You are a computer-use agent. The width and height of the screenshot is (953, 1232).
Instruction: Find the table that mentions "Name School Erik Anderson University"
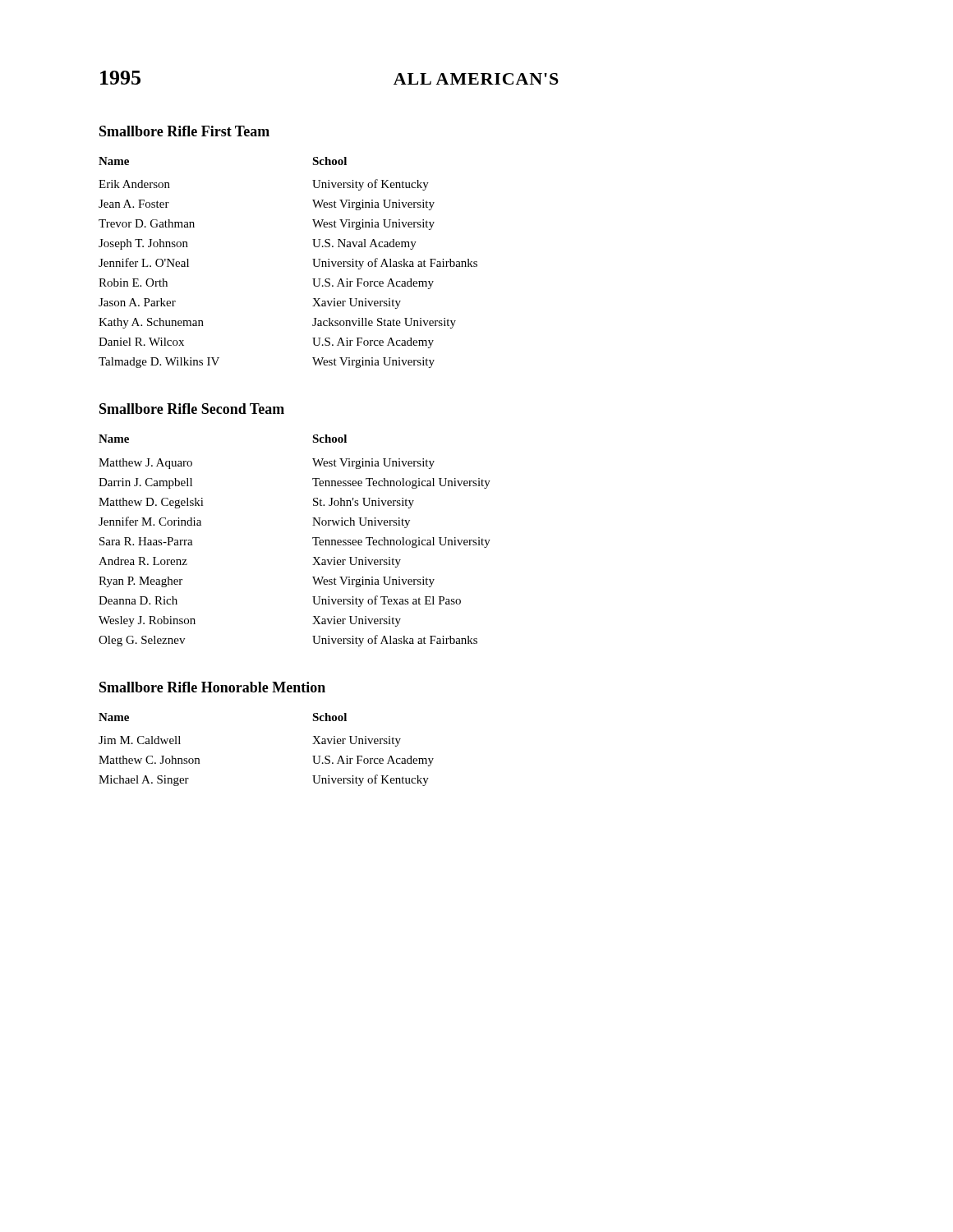point(476,262)
